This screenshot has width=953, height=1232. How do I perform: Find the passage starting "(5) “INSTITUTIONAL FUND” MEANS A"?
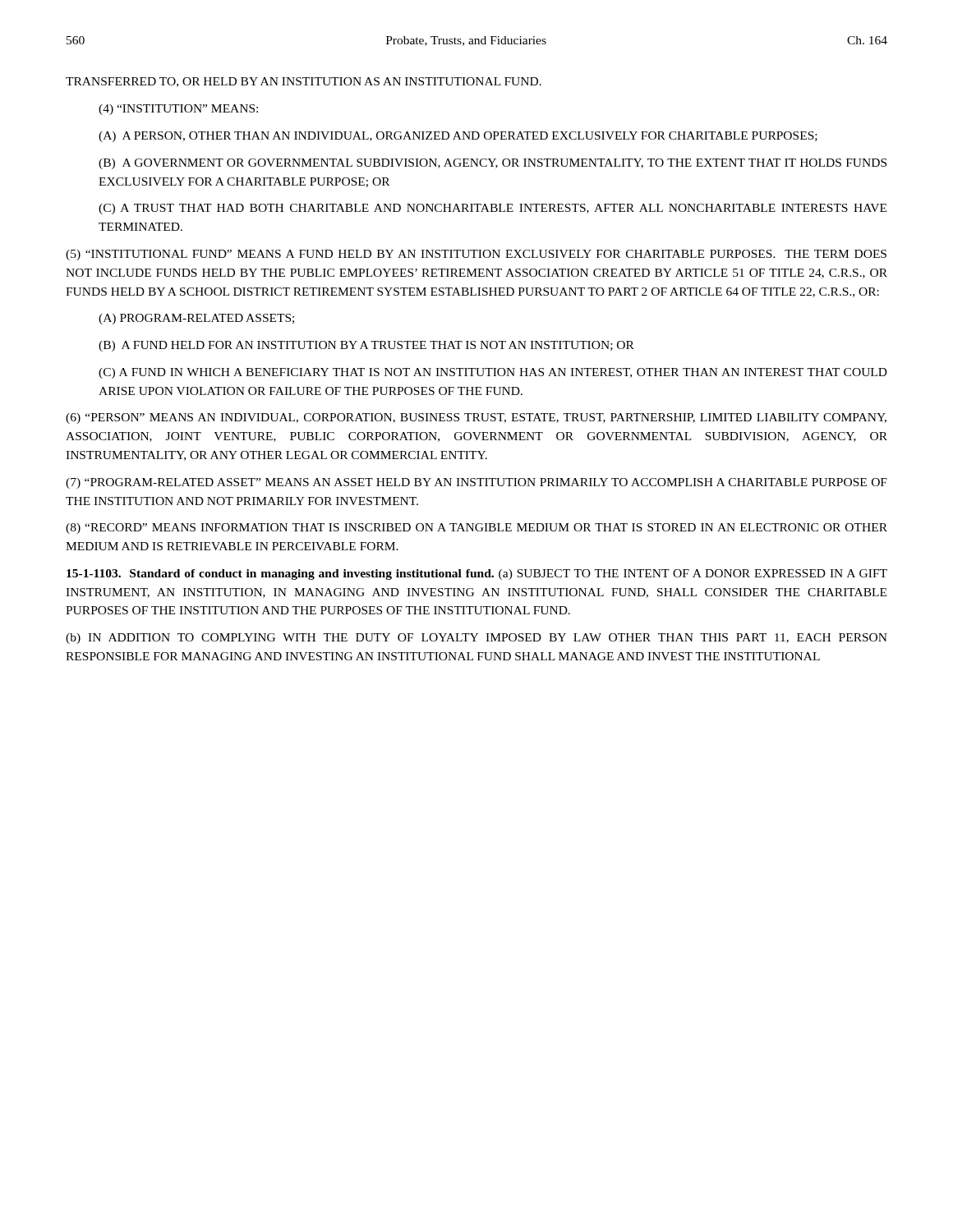[476, 272]
